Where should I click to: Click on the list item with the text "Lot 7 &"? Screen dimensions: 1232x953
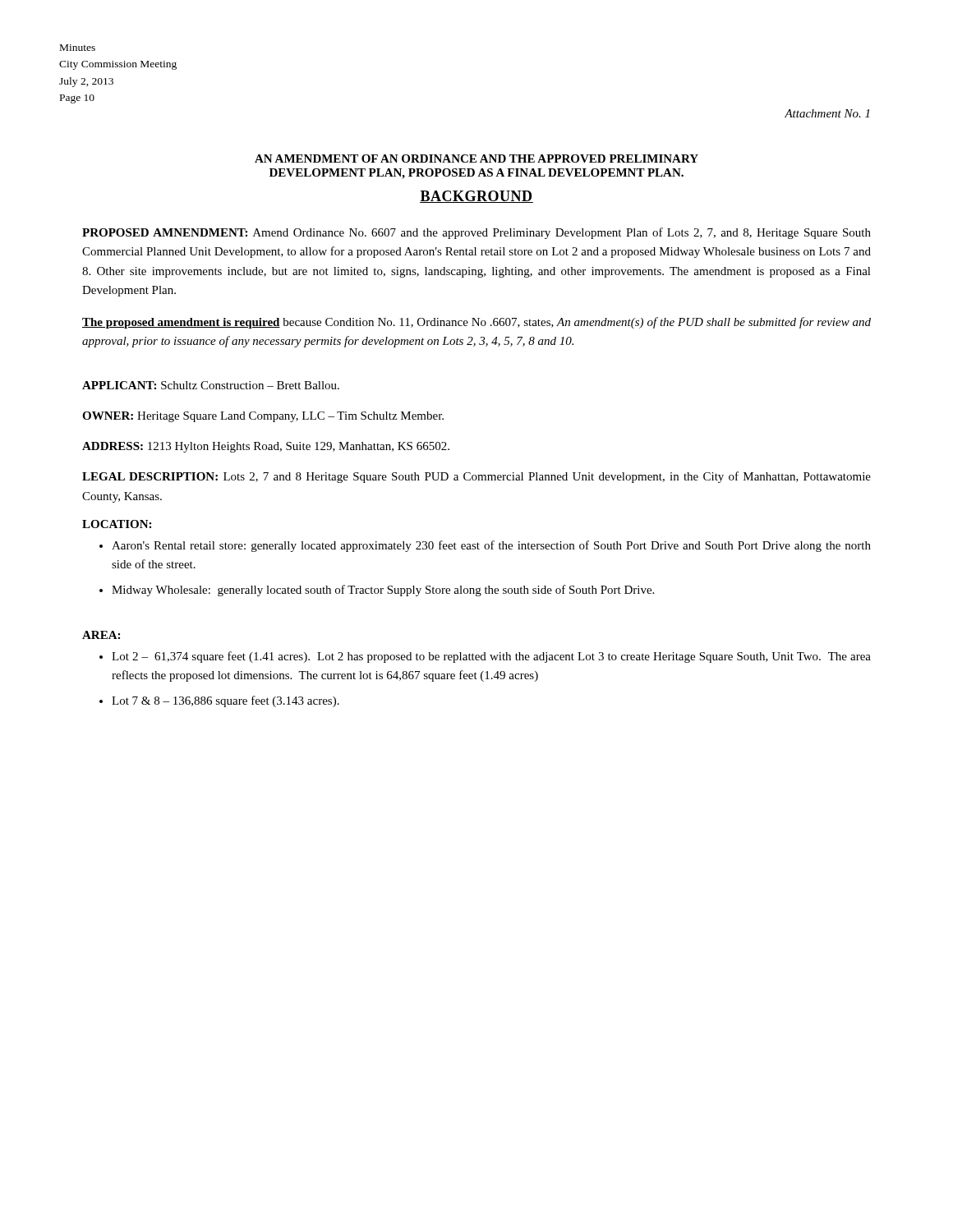point(226,701)
